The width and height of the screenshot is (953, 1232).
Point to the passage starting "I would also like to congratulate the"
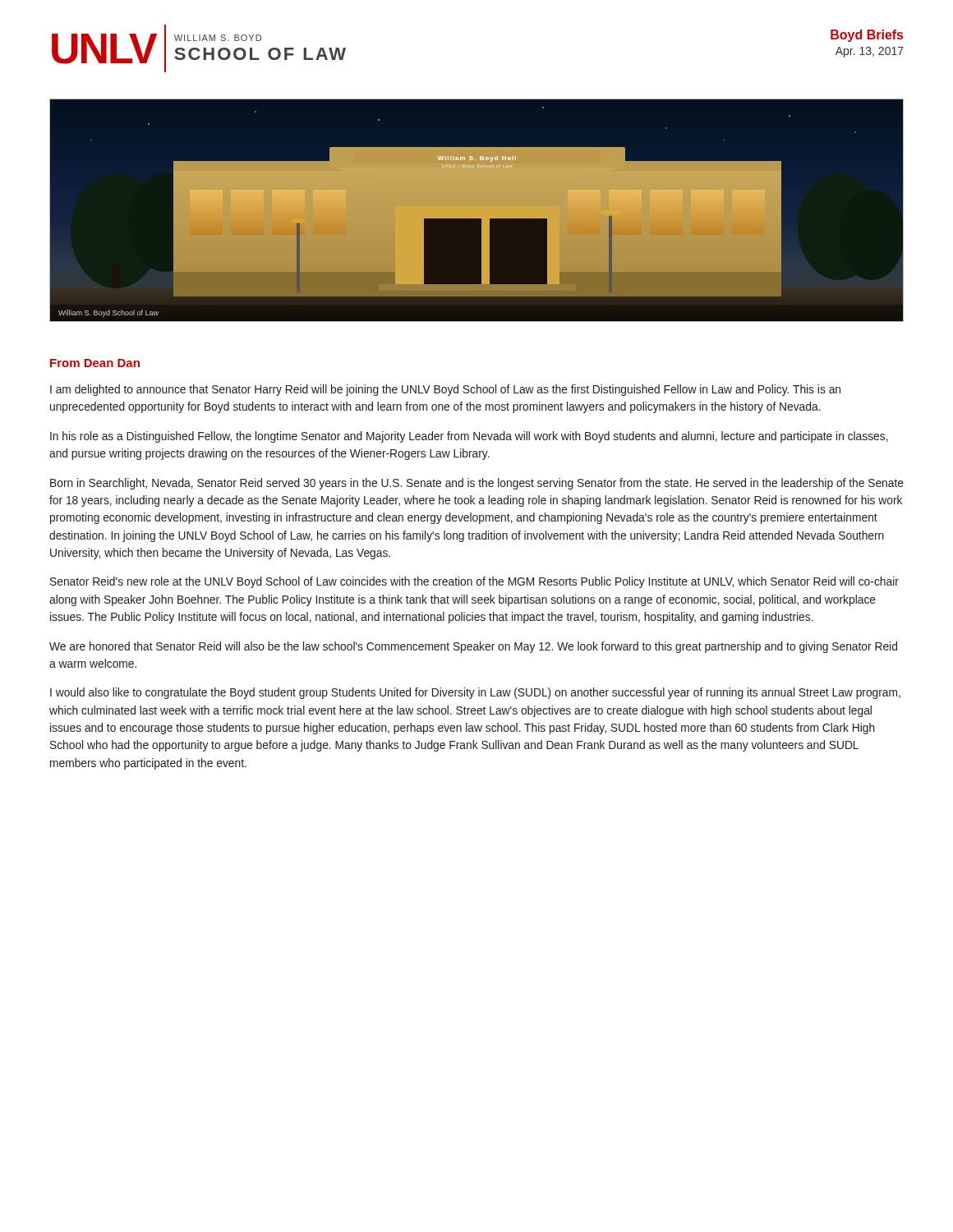(x=475, y=728)
